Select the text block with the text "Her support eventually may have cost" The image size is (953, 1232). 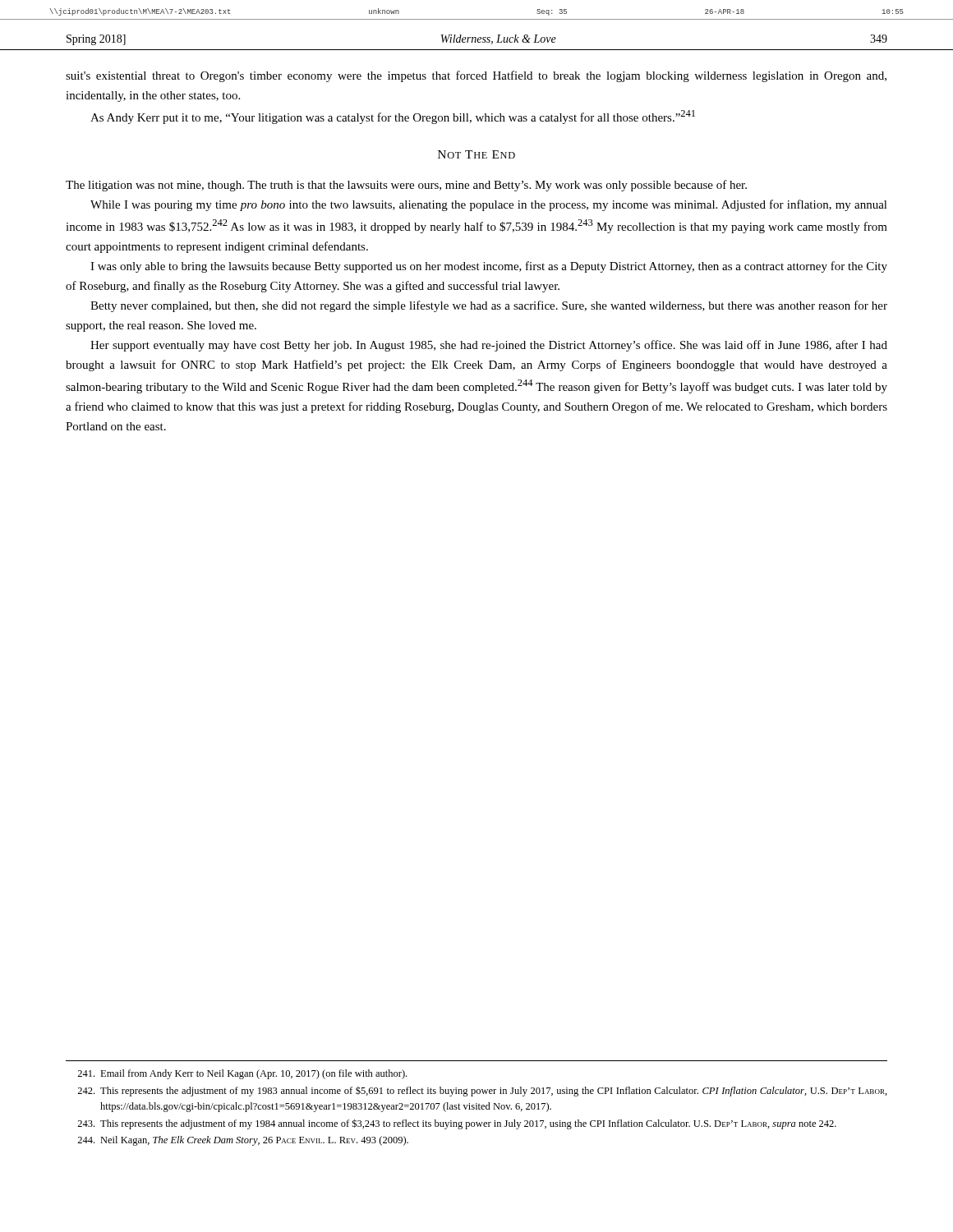(x=476, y=386)
